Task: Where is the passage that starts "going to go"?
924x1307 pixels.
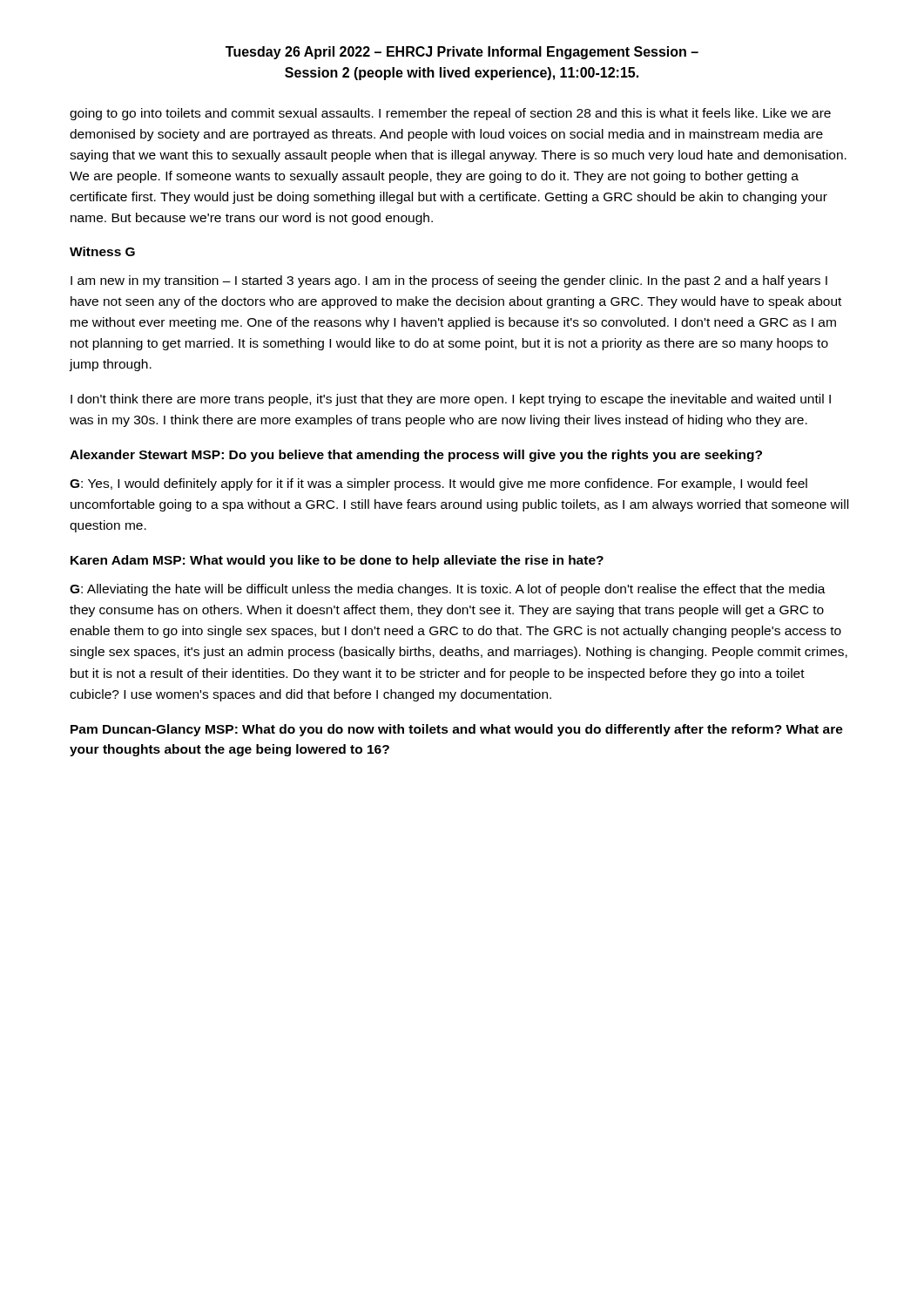Action: click(x=458, y=165)
